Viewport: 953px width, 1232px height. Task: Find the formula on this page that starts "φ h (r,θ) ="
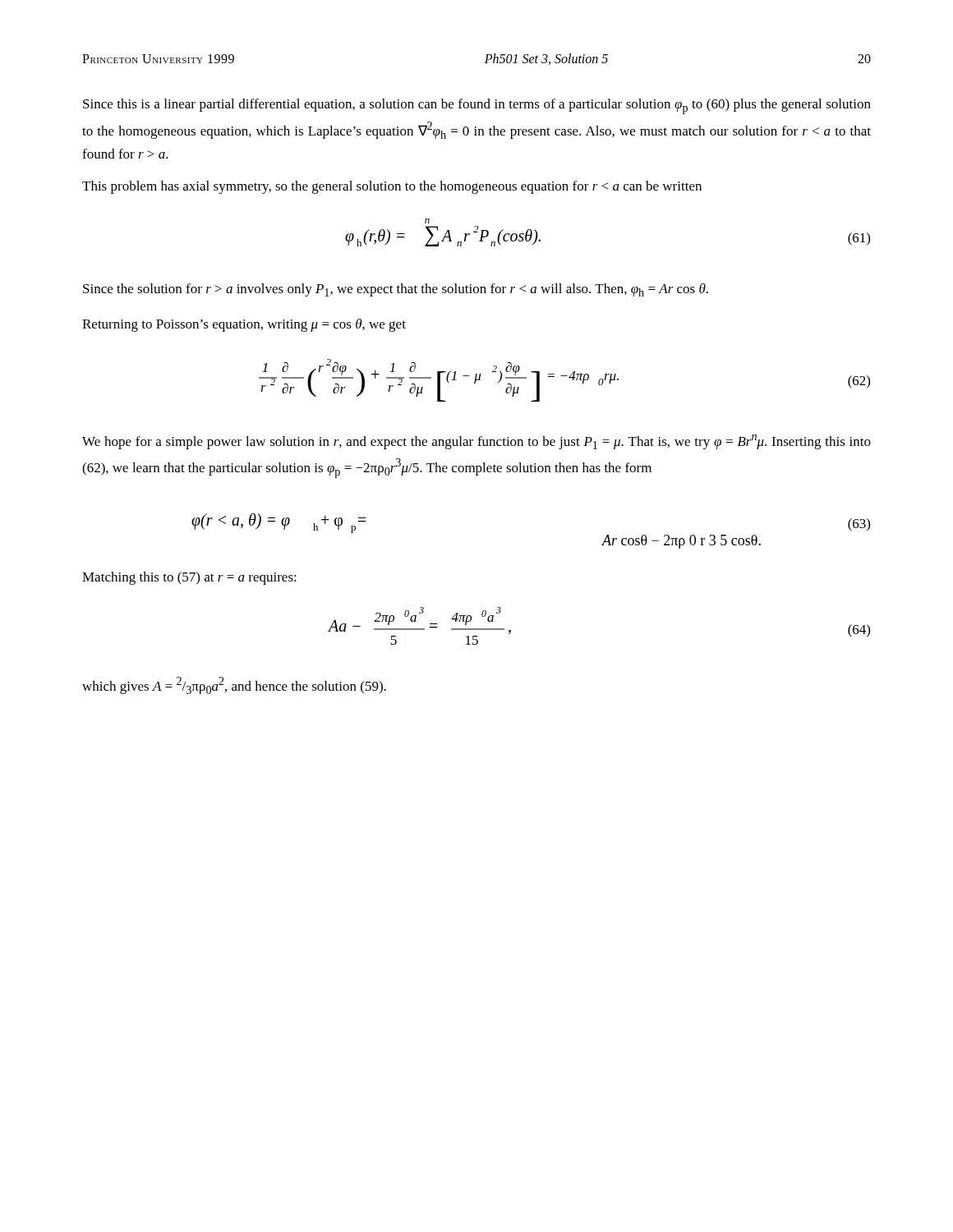click(427, 221)
